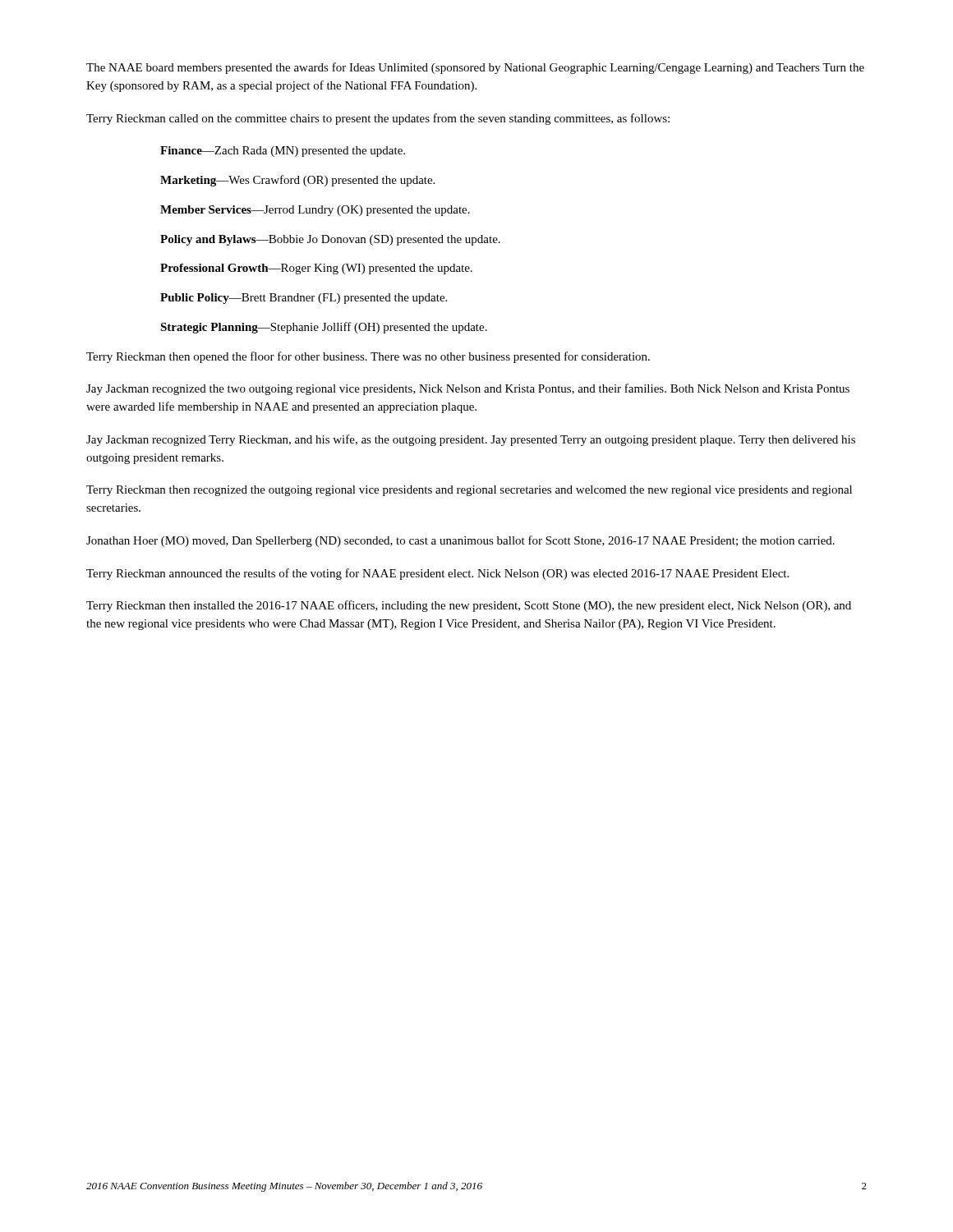Point to "Marketing—Wes Crawford (OR) presented the update."
Image resolution: width=953 pixels, height=1232 pixels.
tap(298, 180)
